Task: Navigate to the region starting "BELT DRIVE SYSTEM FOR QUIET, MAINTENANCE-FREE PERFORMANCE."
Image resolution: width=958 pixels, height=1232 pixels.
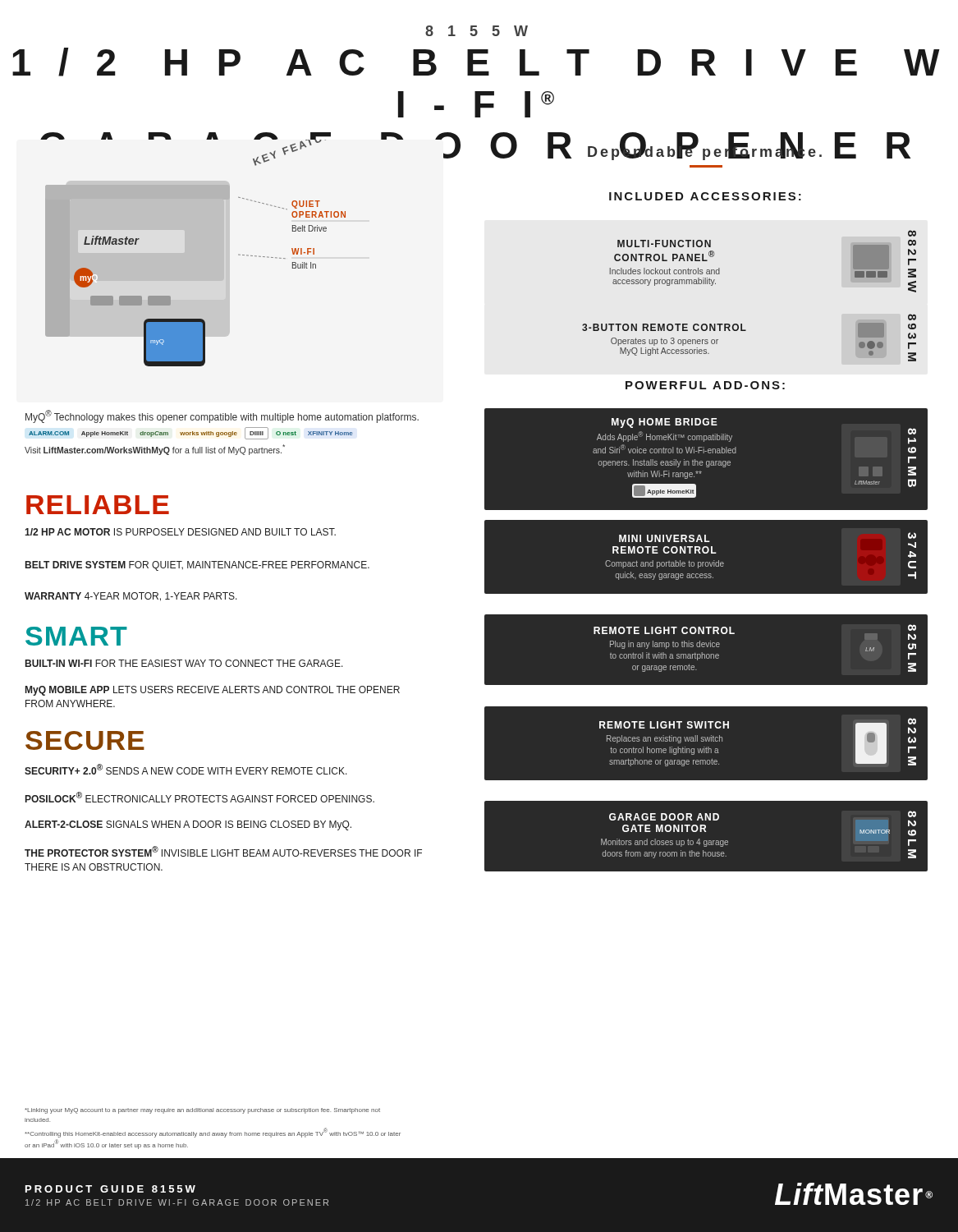Action: coord(226,566)
